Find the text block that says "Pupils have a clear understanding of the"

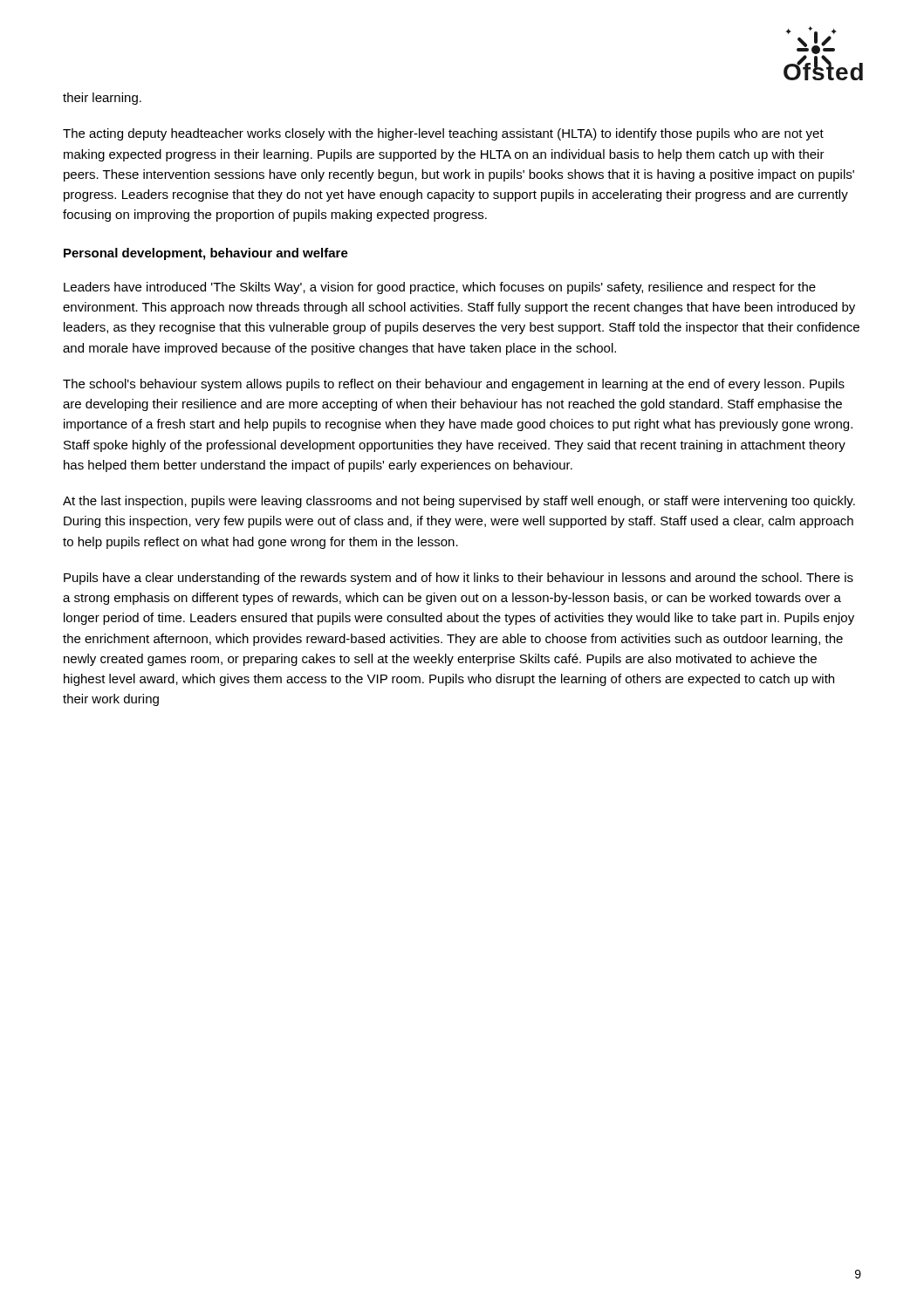(x=459, y=638)
